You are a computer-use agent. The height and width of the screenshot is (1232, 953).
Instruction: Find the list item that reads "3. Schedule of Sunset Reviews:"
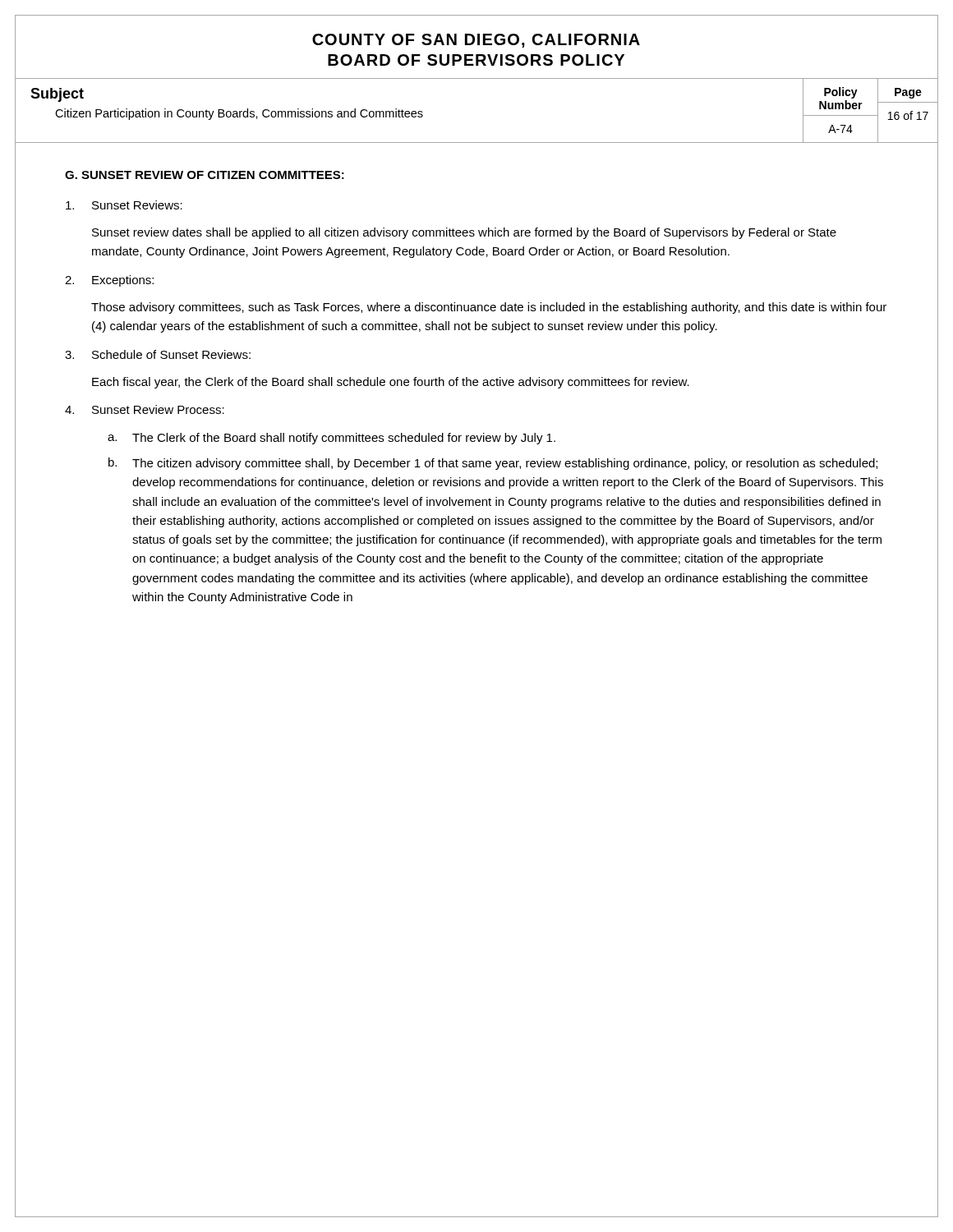[158, 354]
